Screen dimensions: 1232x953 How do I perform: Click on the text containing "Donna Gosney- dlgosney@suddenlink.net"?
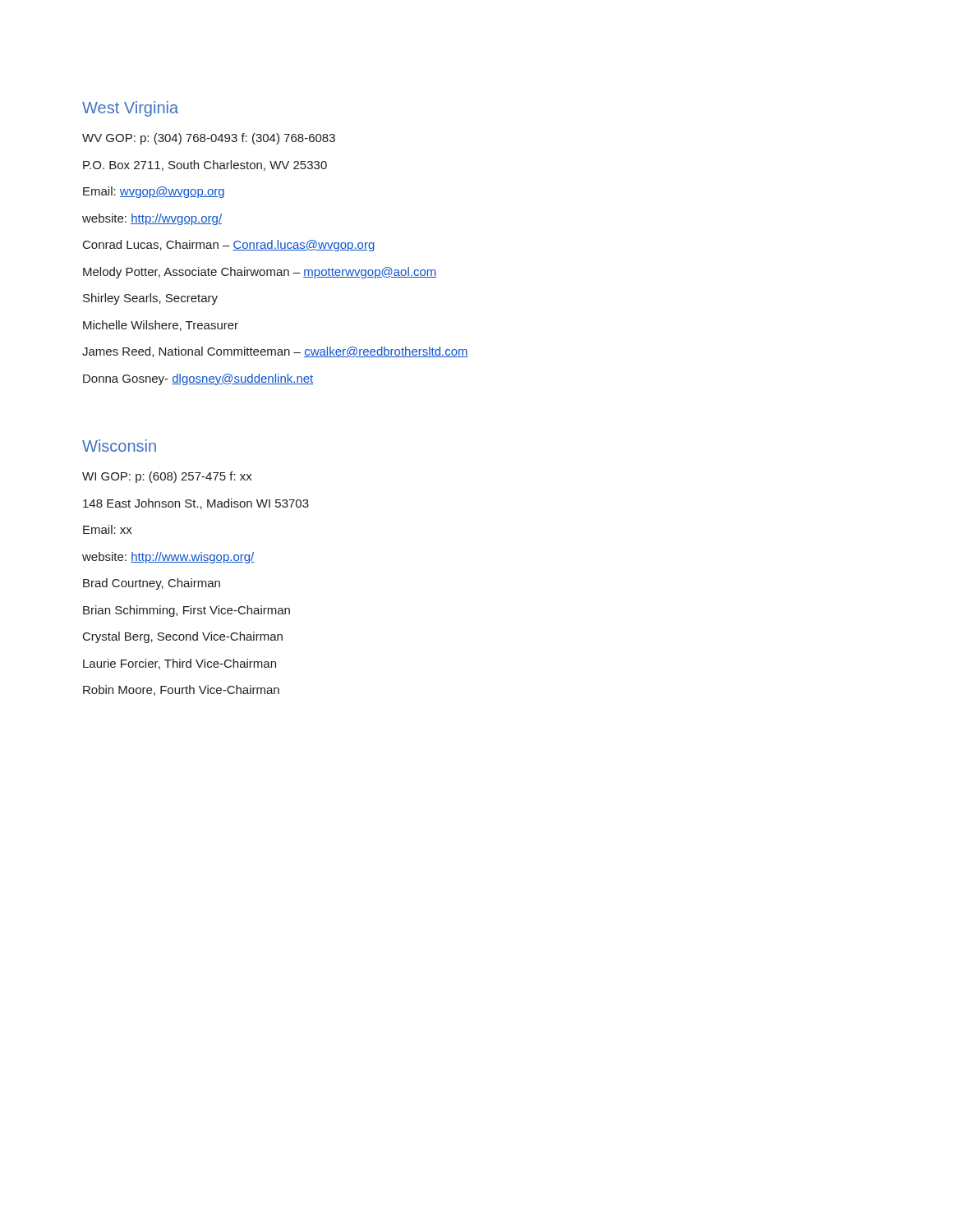(x=198, y=378)
